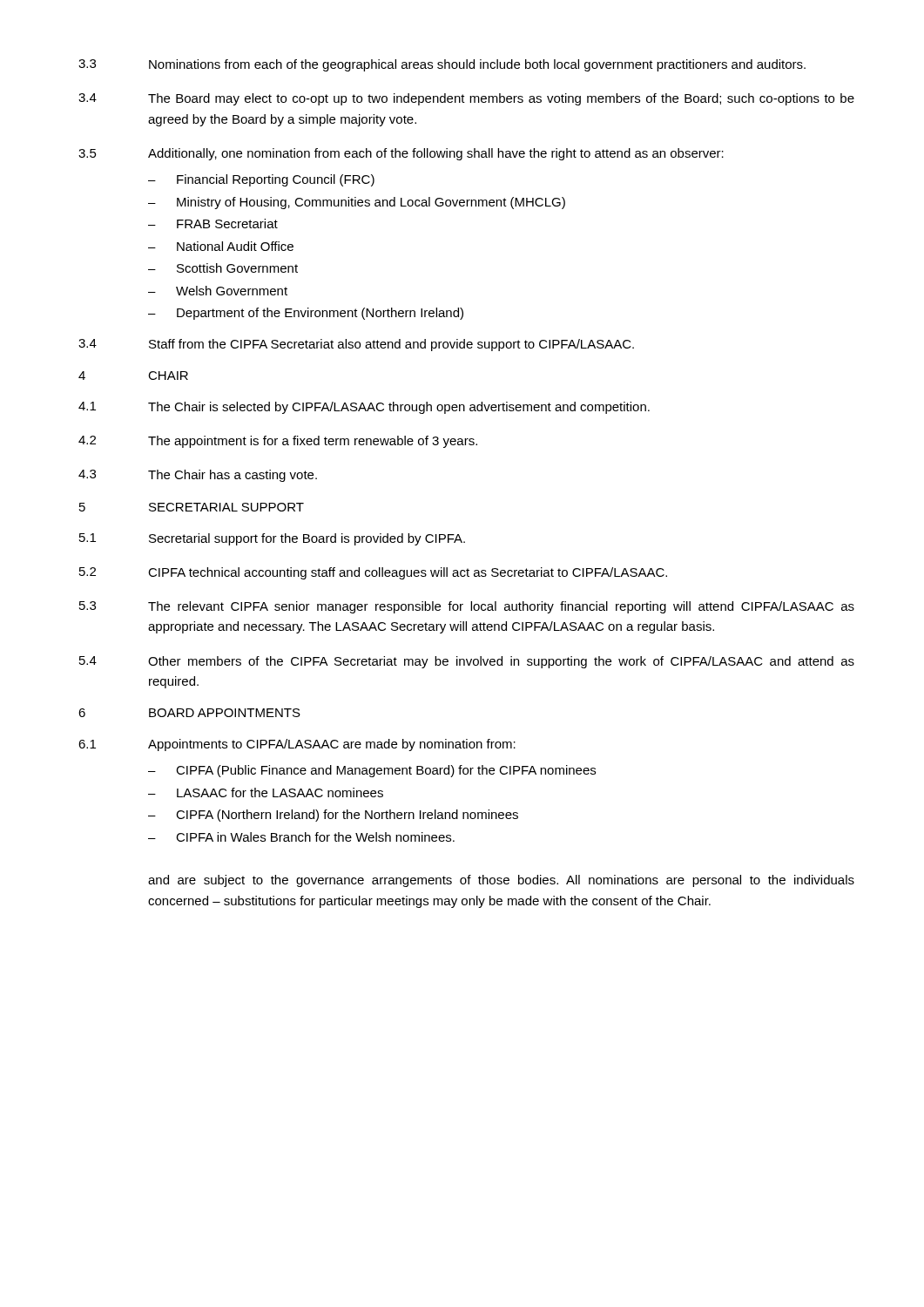Locate the list item that says "6.1 Appointments to CIPFA/LASAAC are made"
The width and height of the screenshot is (924, 1307).
click(x=297, y=745)
